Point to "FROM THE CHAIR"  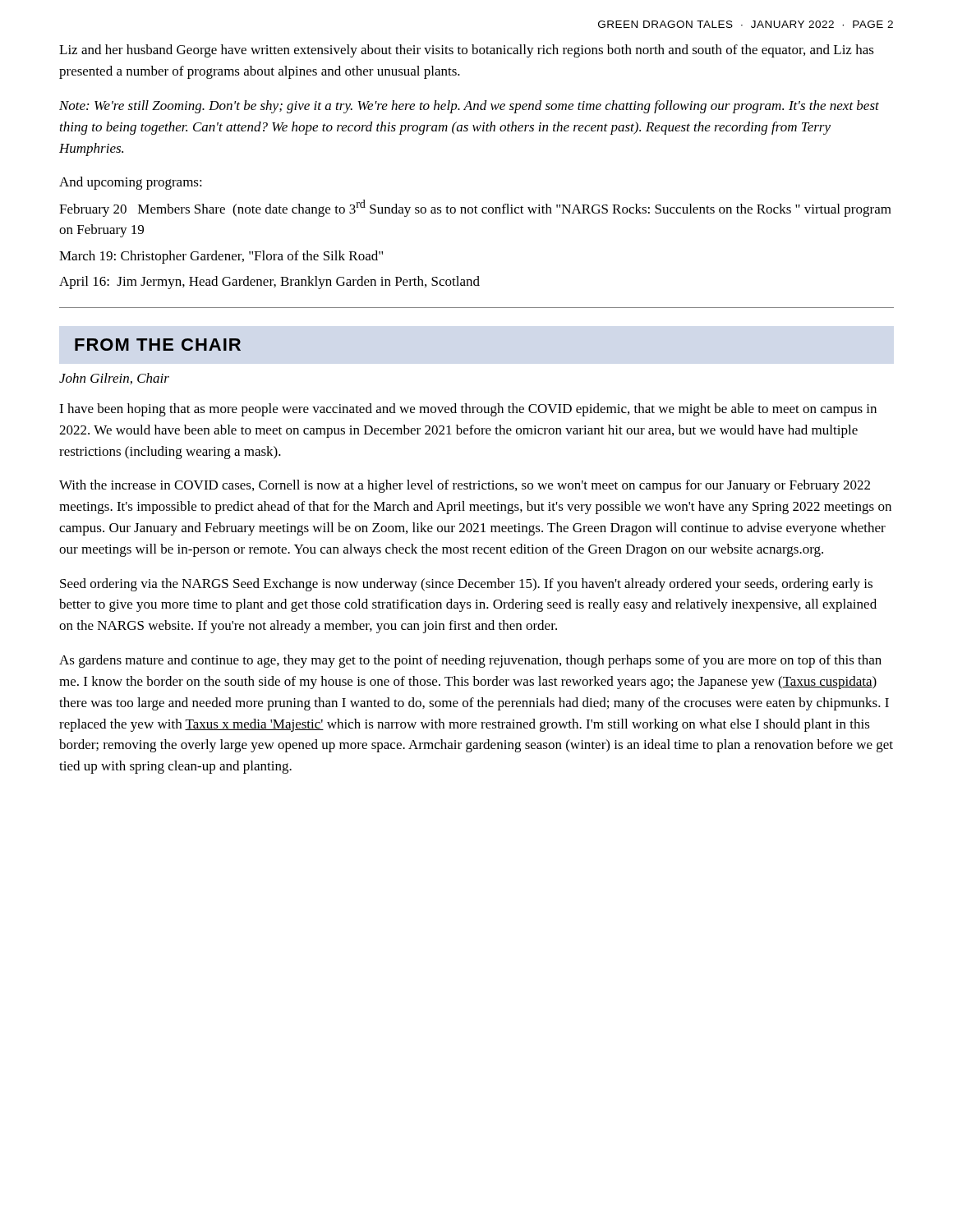point(158,345)
